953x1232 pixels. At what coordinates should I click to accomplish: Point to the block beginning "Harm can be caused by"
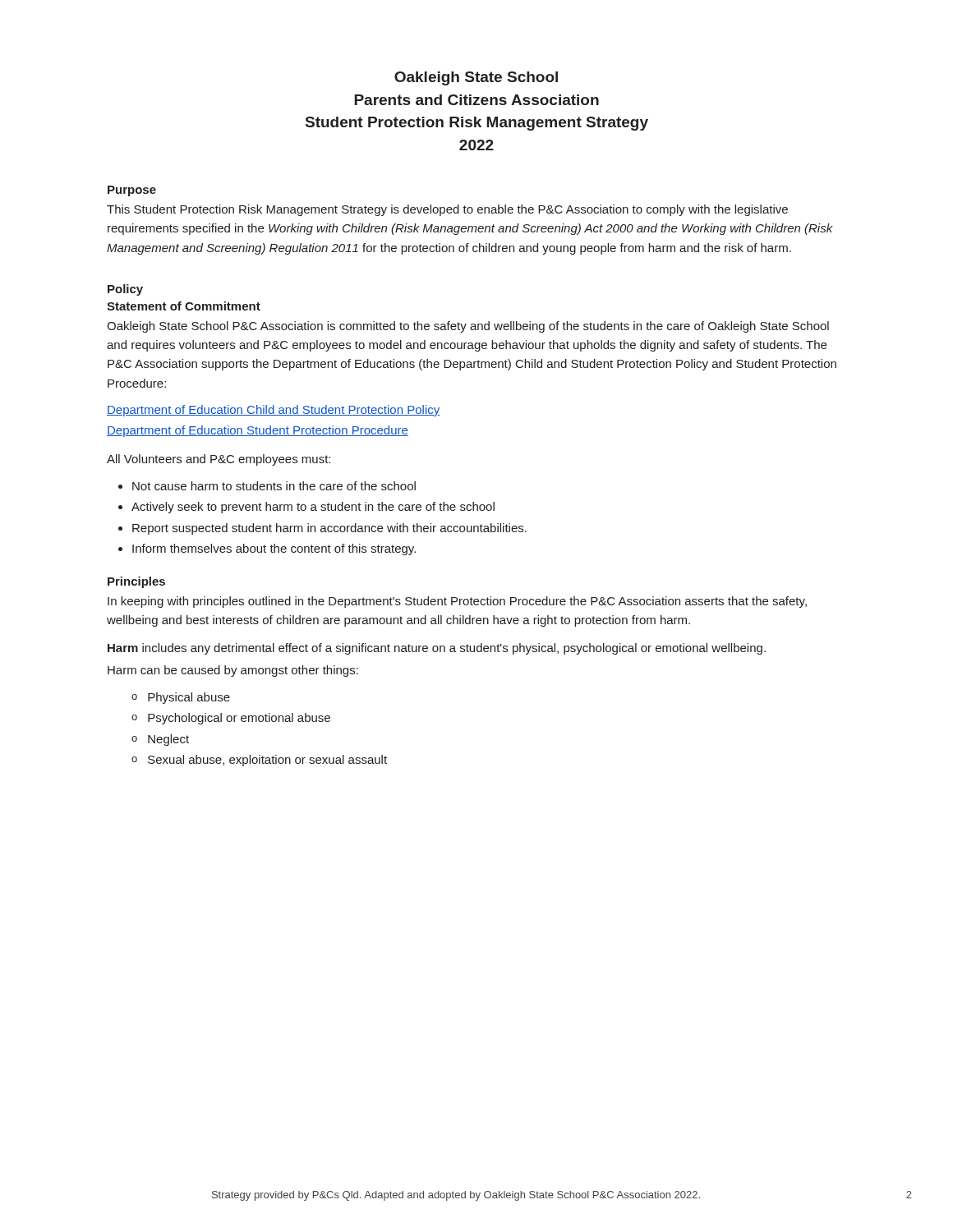click(x=233, y=670)
